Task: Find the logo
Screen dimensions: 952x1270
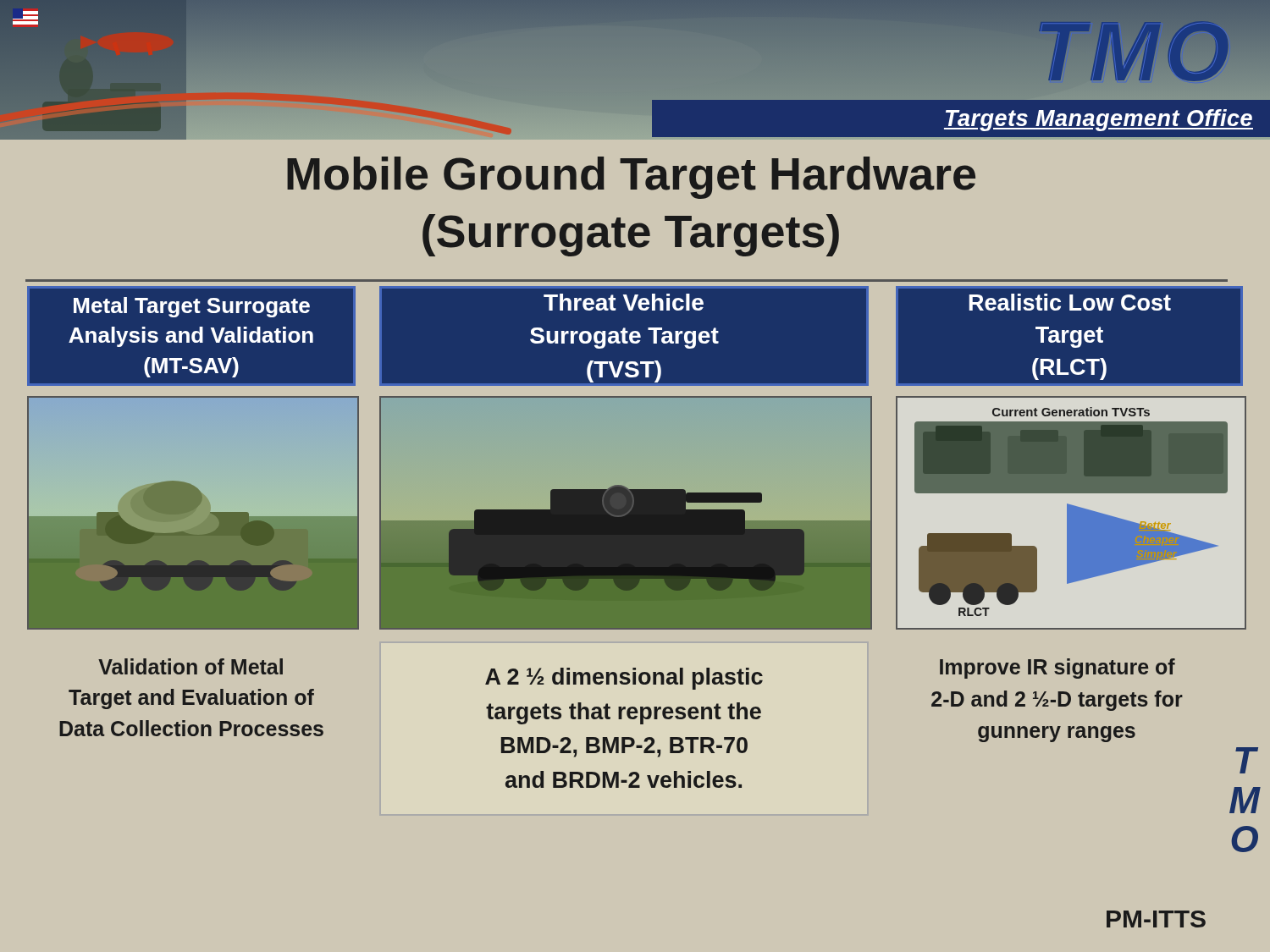Action: tap(1143, 53)
